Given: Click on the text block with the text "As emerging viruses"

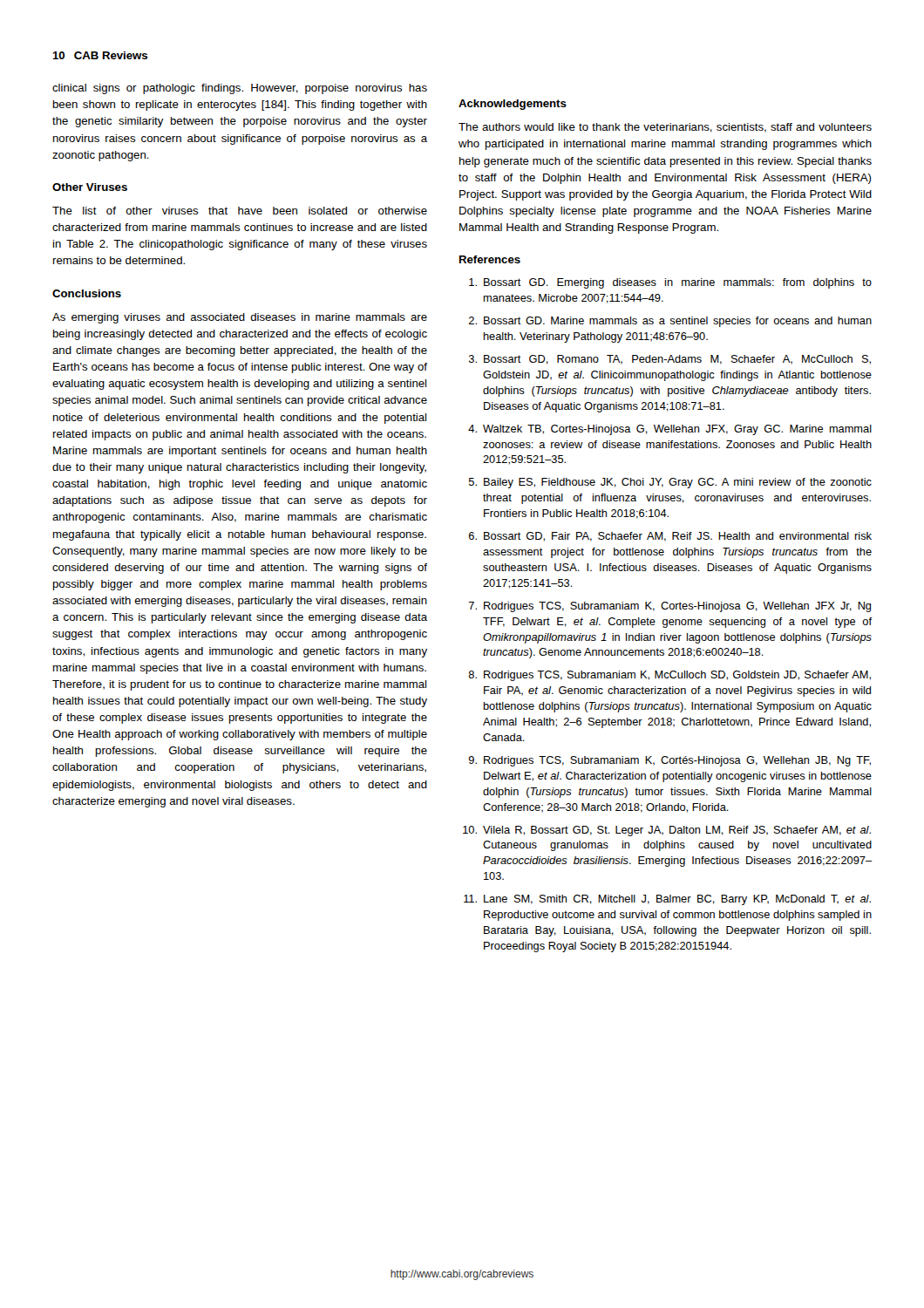Looking at the screenshot, I should point(240,559).
